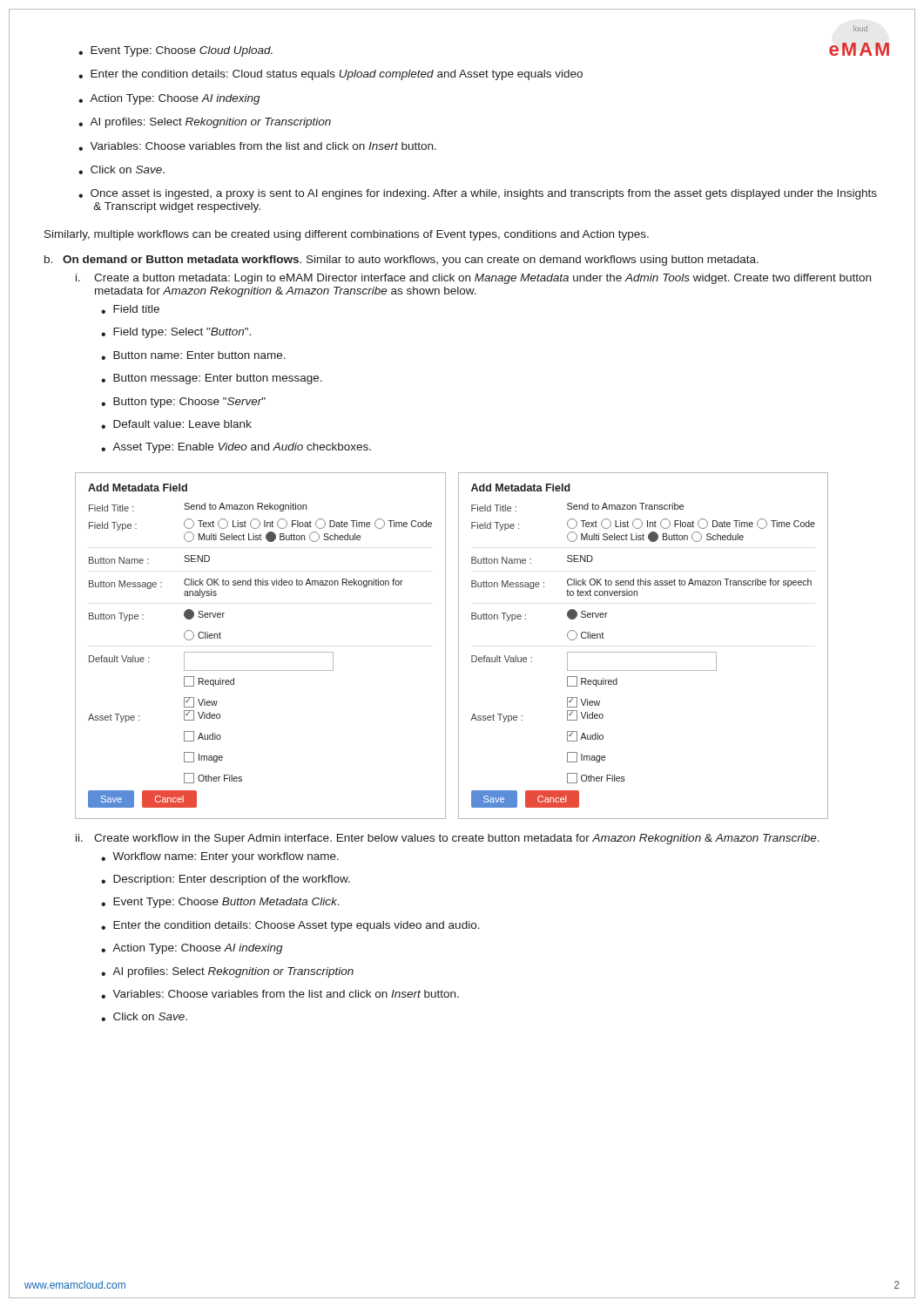924x1307 pixels.
Task: Where is the passage that starts "b. On demand or Button metadata workflows."?
Action: pos(401,259)
